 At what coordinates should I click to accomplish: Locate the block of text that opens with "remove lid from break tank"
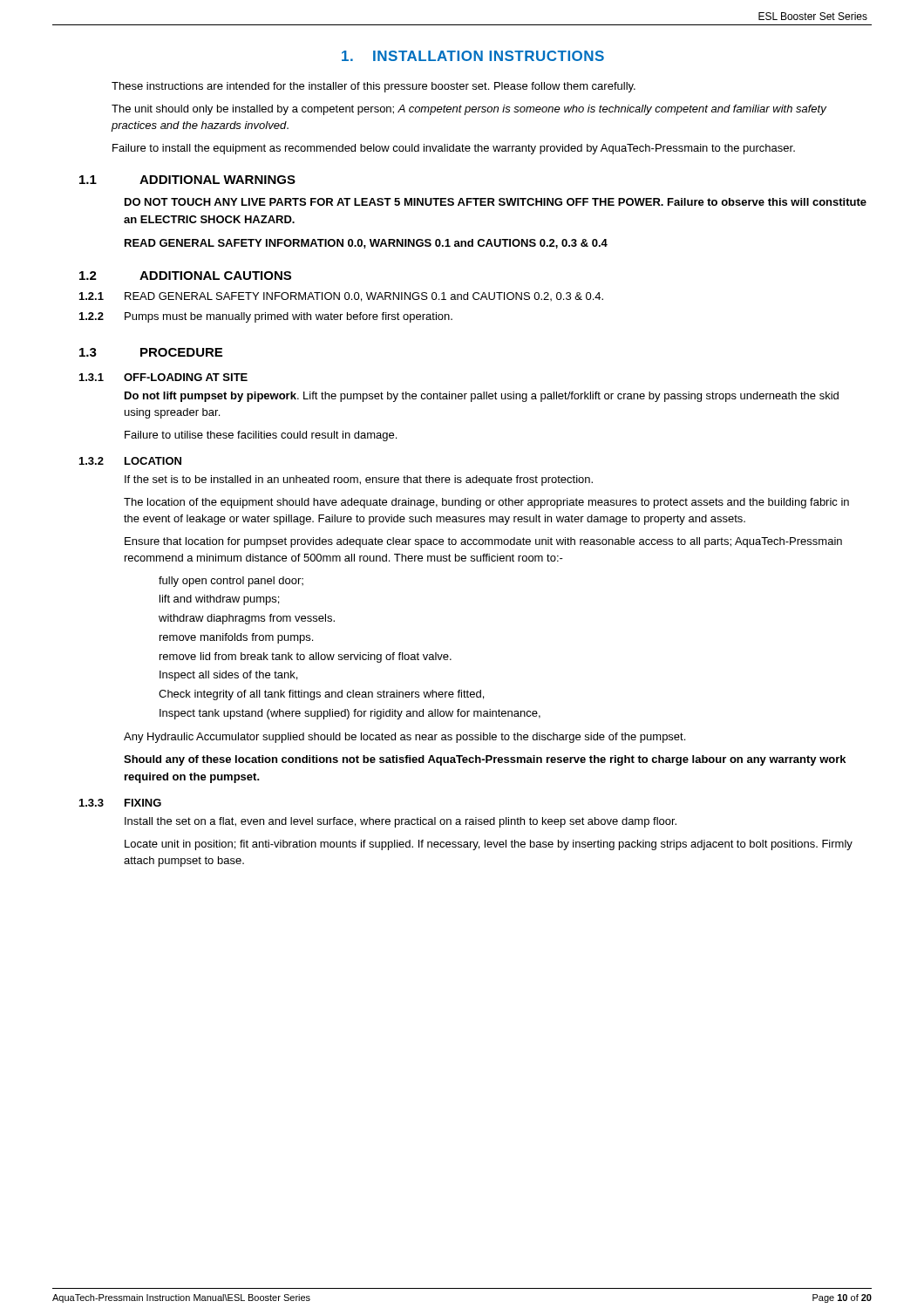click(x=305, y=656)
